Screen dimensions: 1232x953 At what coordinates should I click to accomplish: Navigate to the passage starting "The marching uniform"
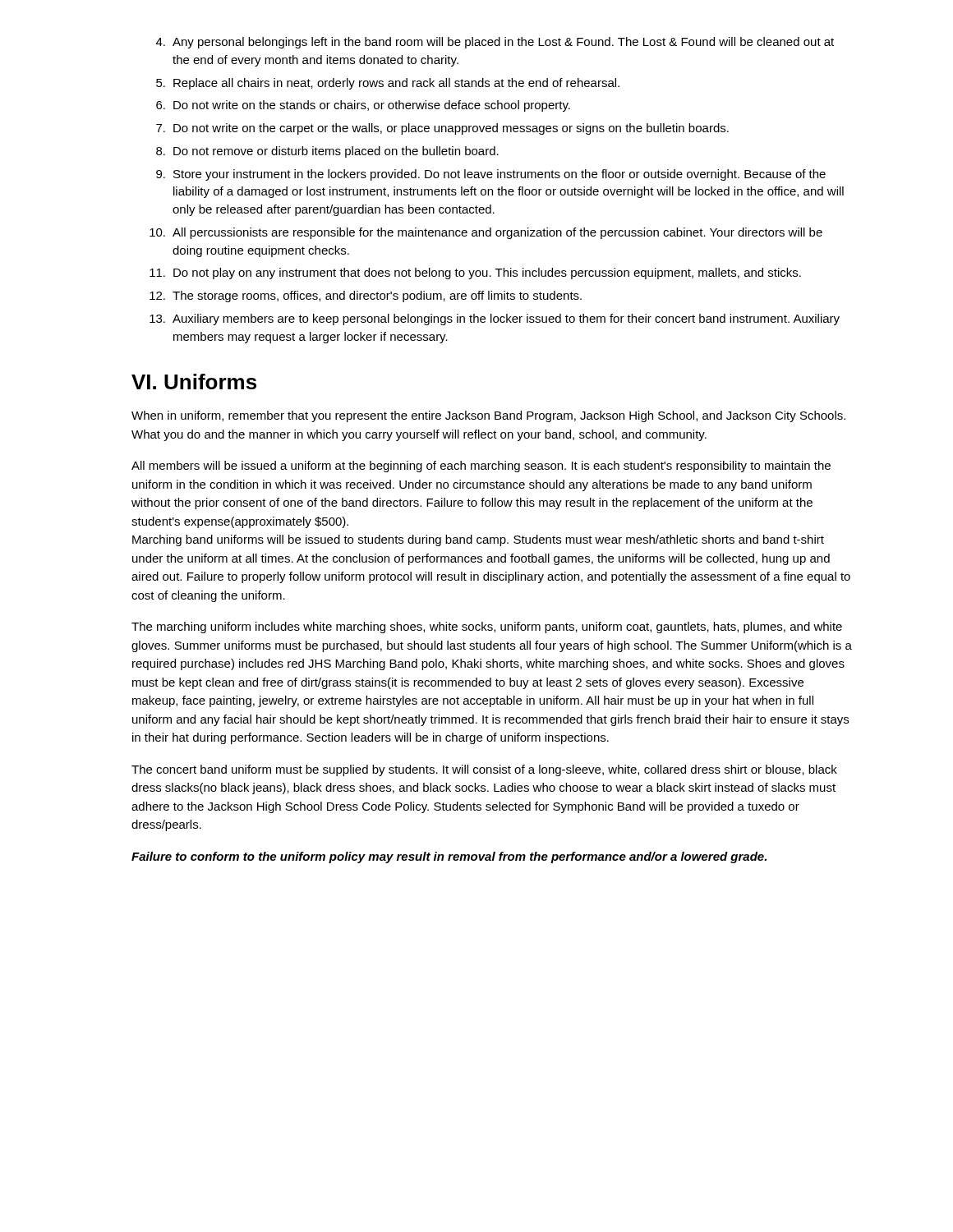pos(492,682)
